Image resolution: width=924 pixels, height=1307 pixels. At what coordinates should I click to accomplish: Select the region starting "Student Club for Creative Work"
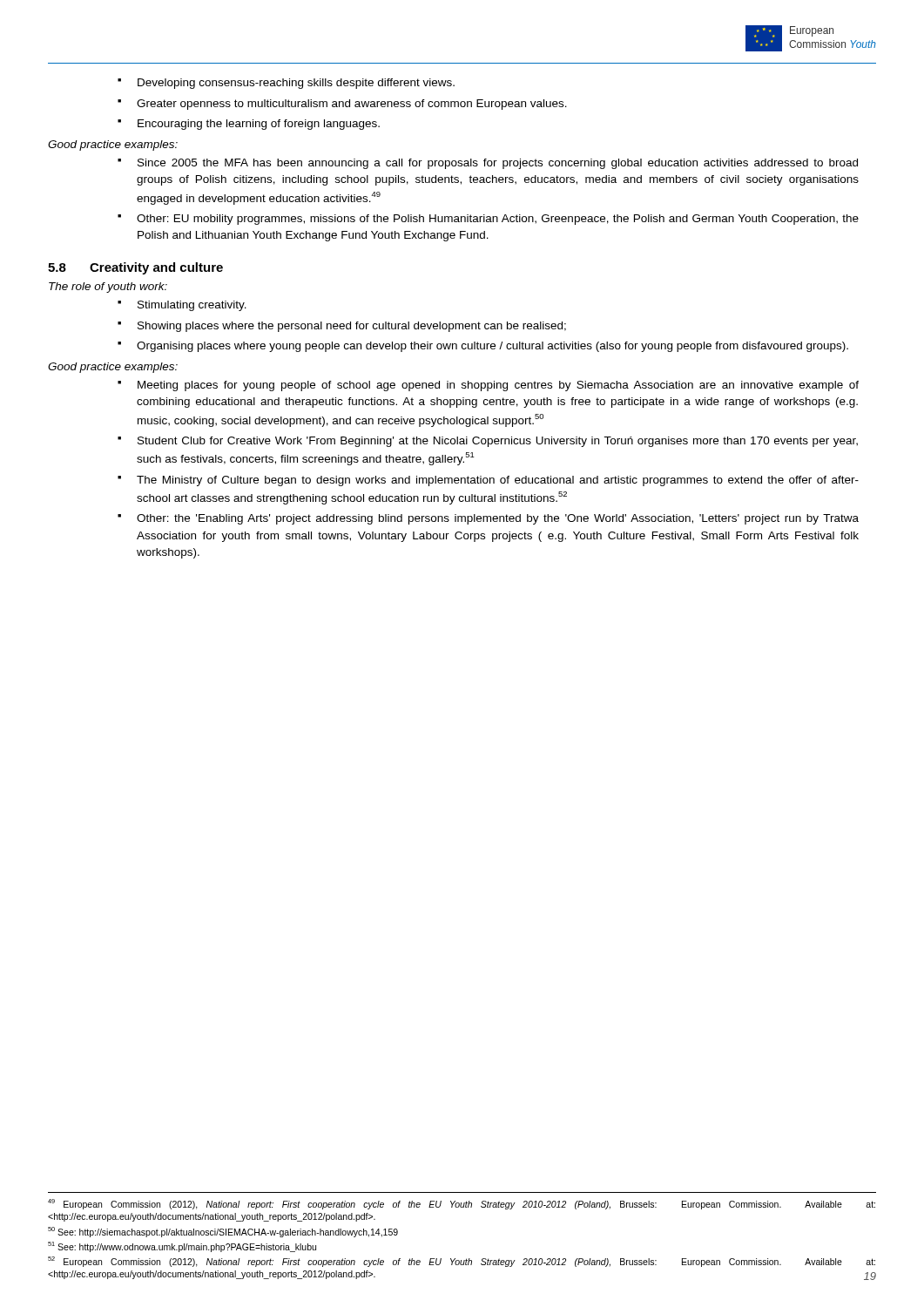pos(488,450)
